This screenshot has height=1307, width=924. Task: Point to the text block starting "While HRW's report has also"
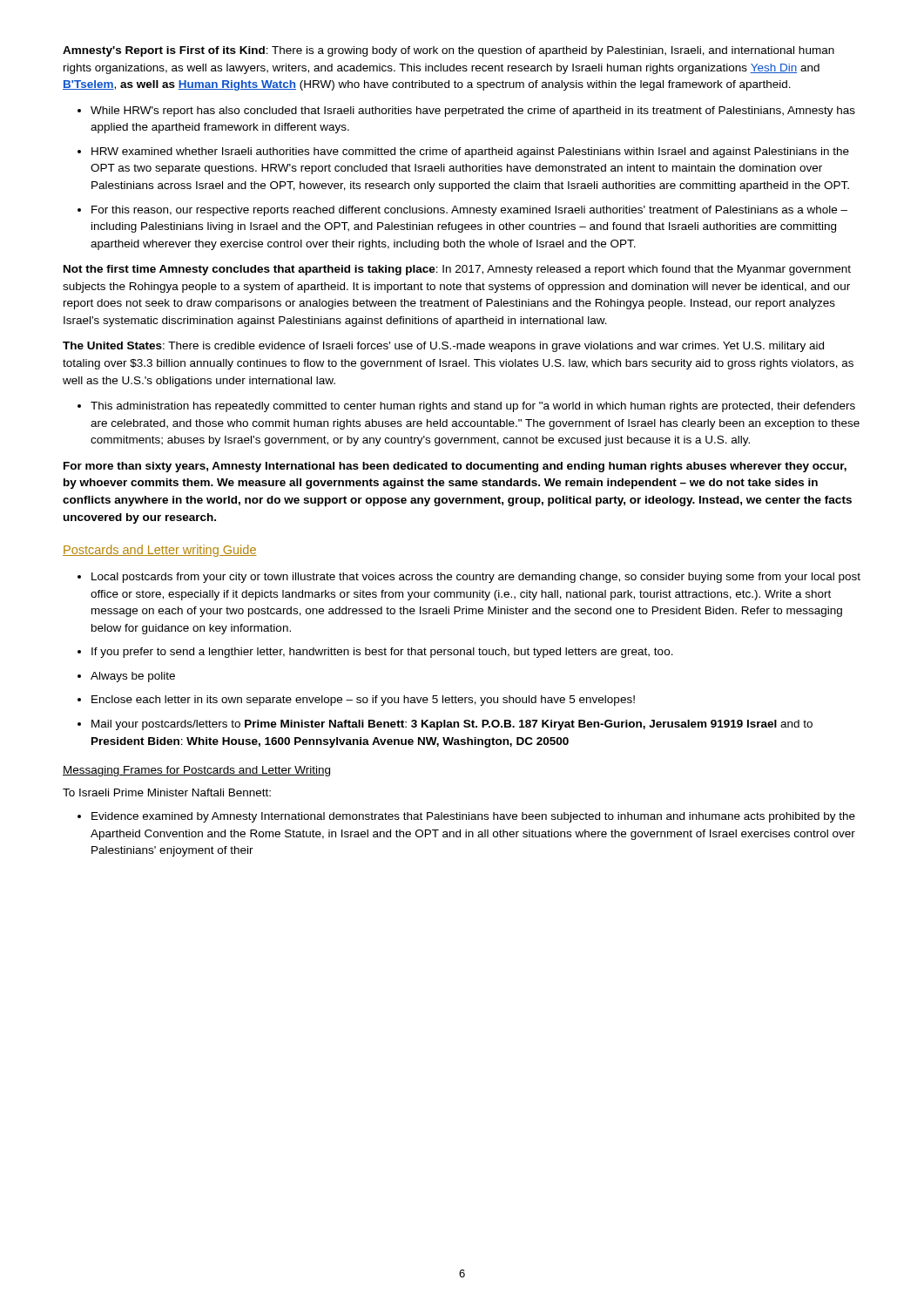(x=473, y=118)
